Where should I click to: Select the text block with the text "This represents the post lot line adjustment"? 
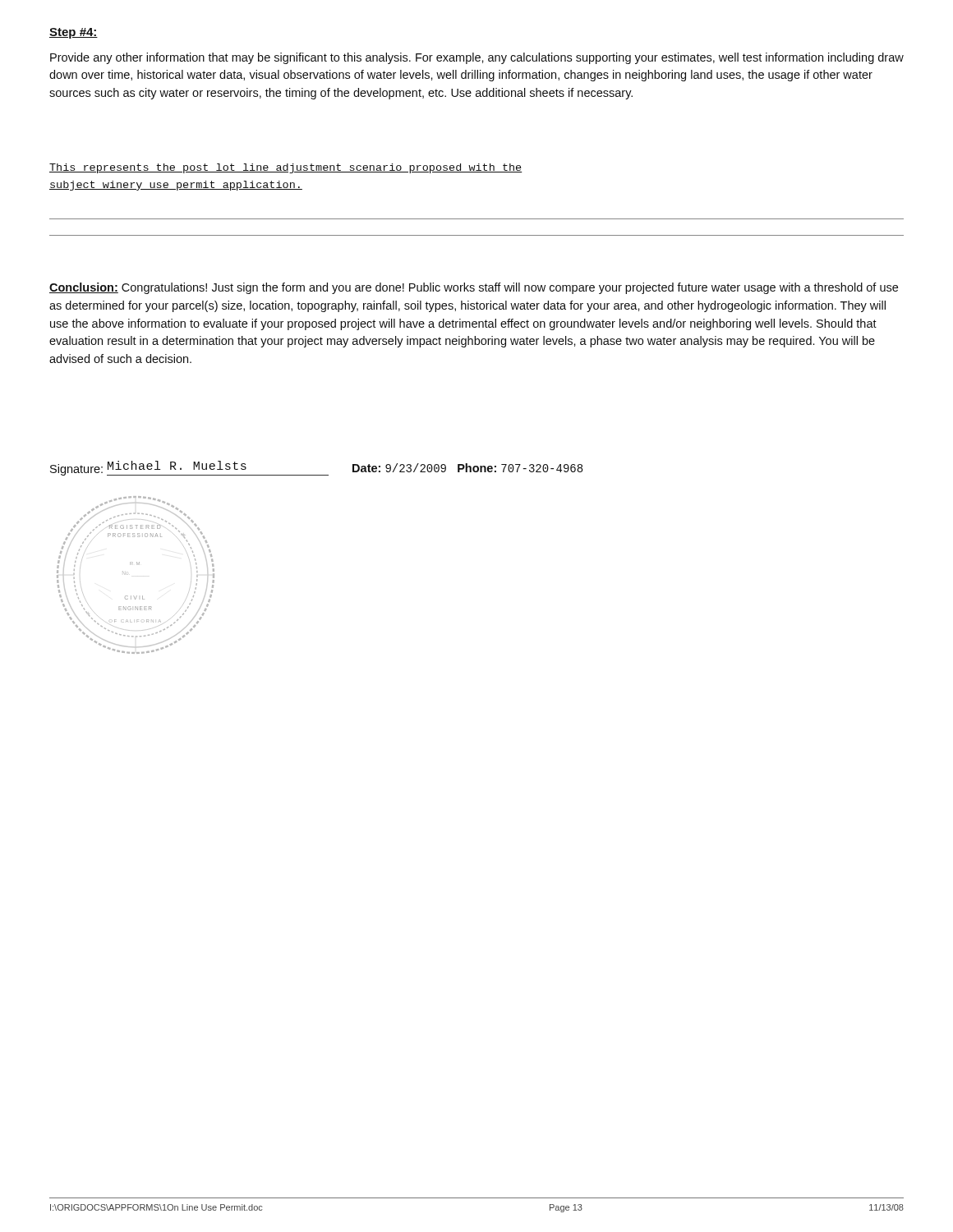pyautogui.click(x=286, y=177)
